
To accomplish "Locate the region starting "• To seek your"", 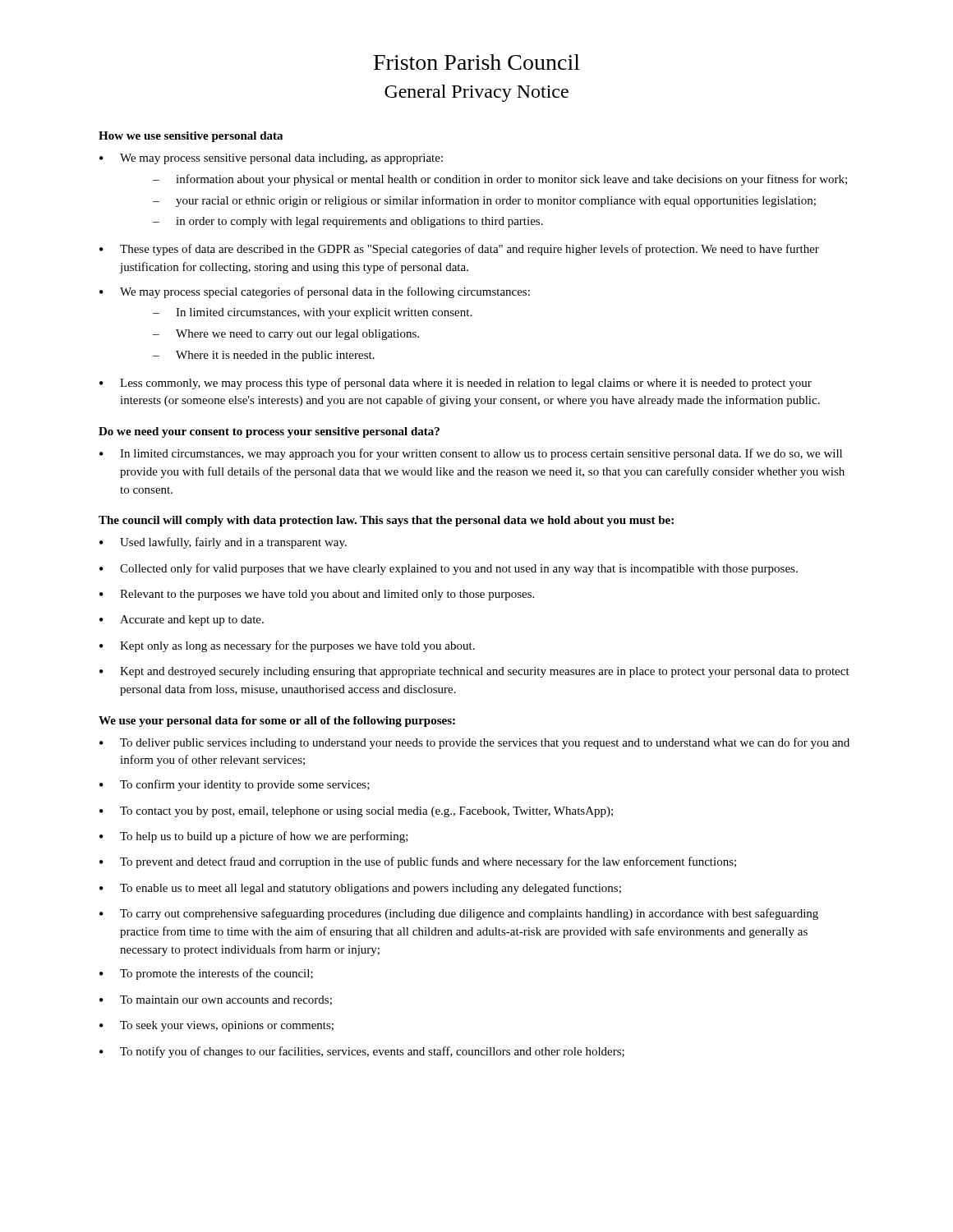I will pos(216,1026).
